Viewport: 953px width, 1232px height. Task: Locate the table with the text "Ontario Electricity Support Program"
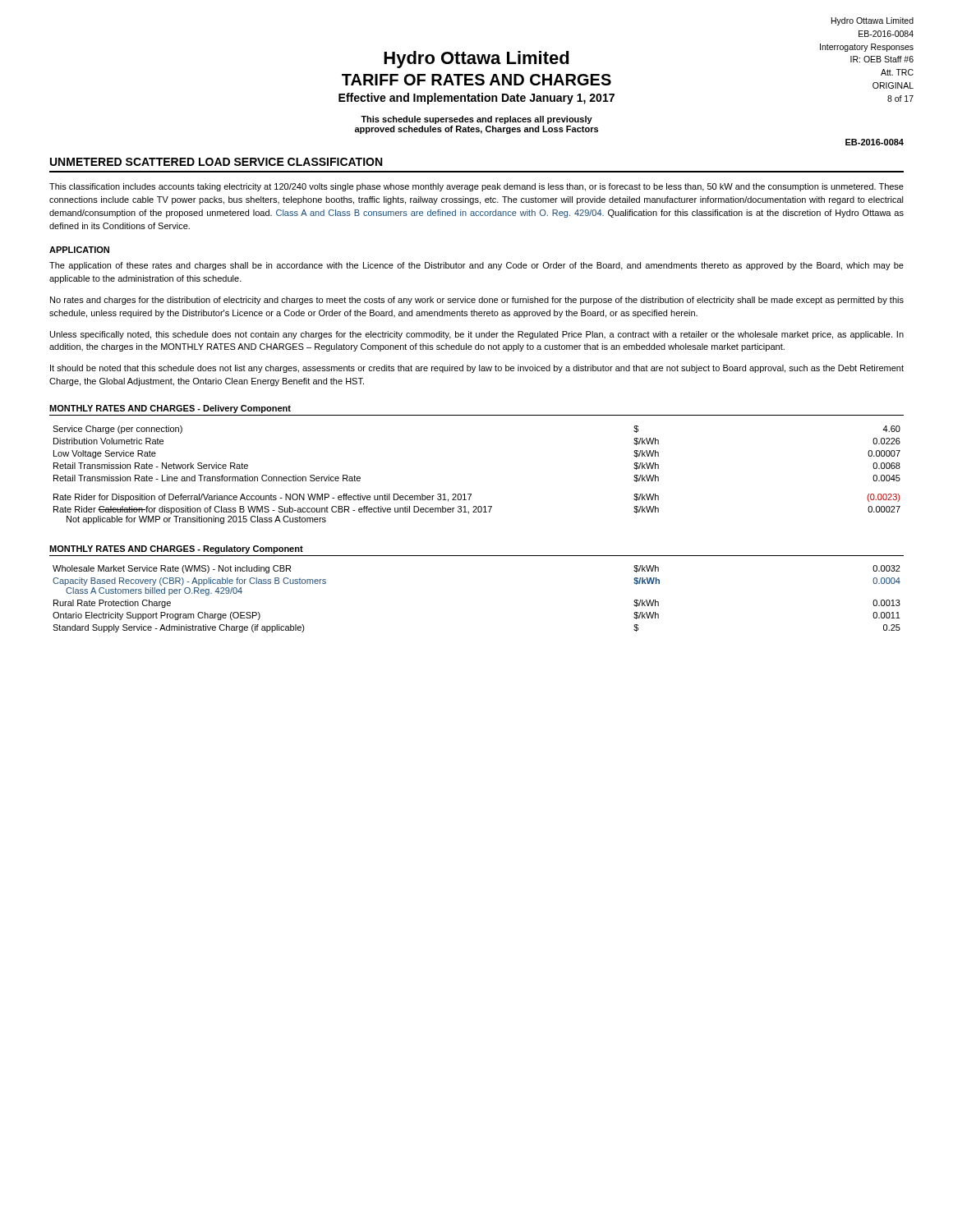pyautogui.click(x=476, y=598)
